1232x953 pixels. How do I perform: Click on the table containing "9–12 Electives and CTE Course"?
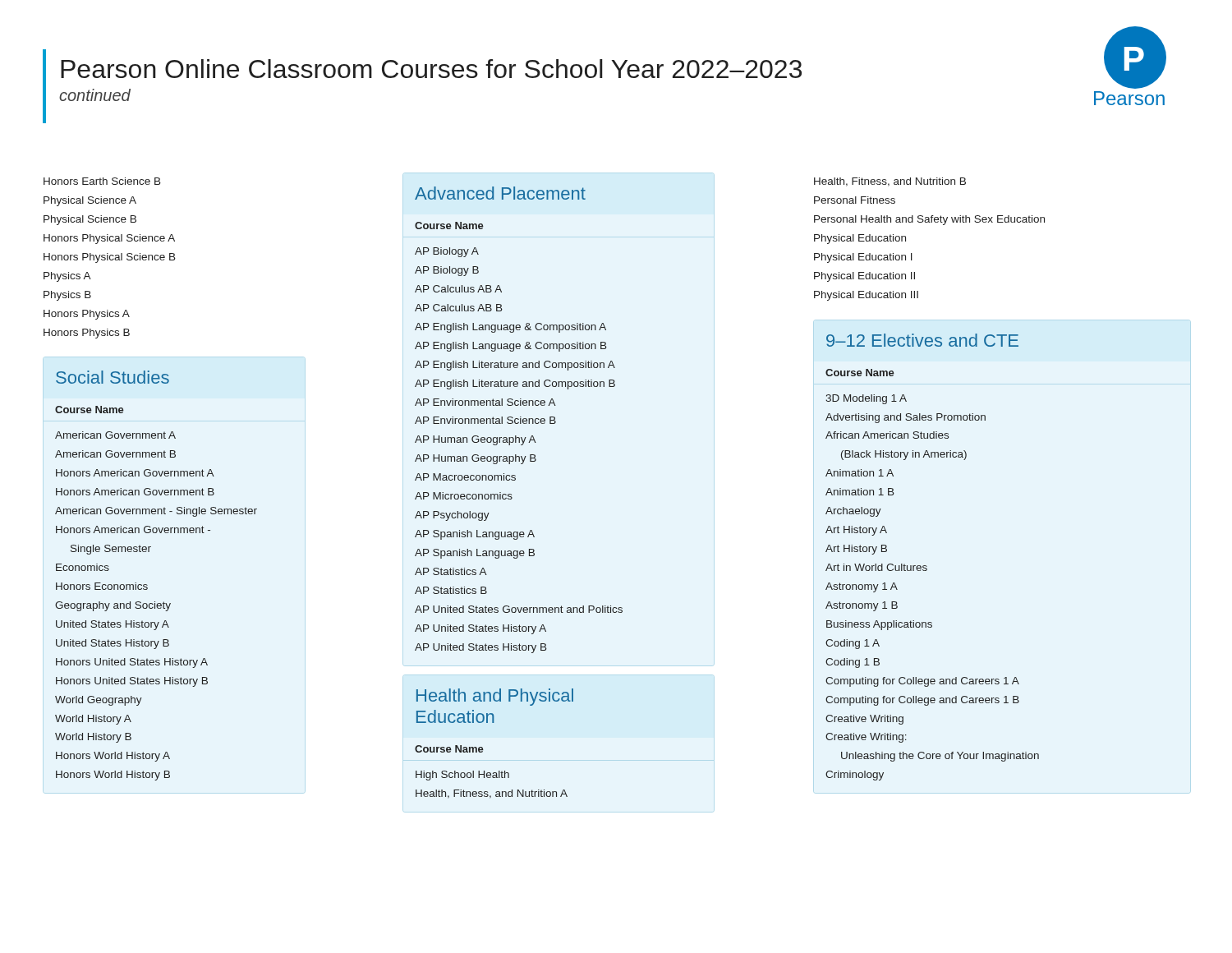[x=1002, y=557]
